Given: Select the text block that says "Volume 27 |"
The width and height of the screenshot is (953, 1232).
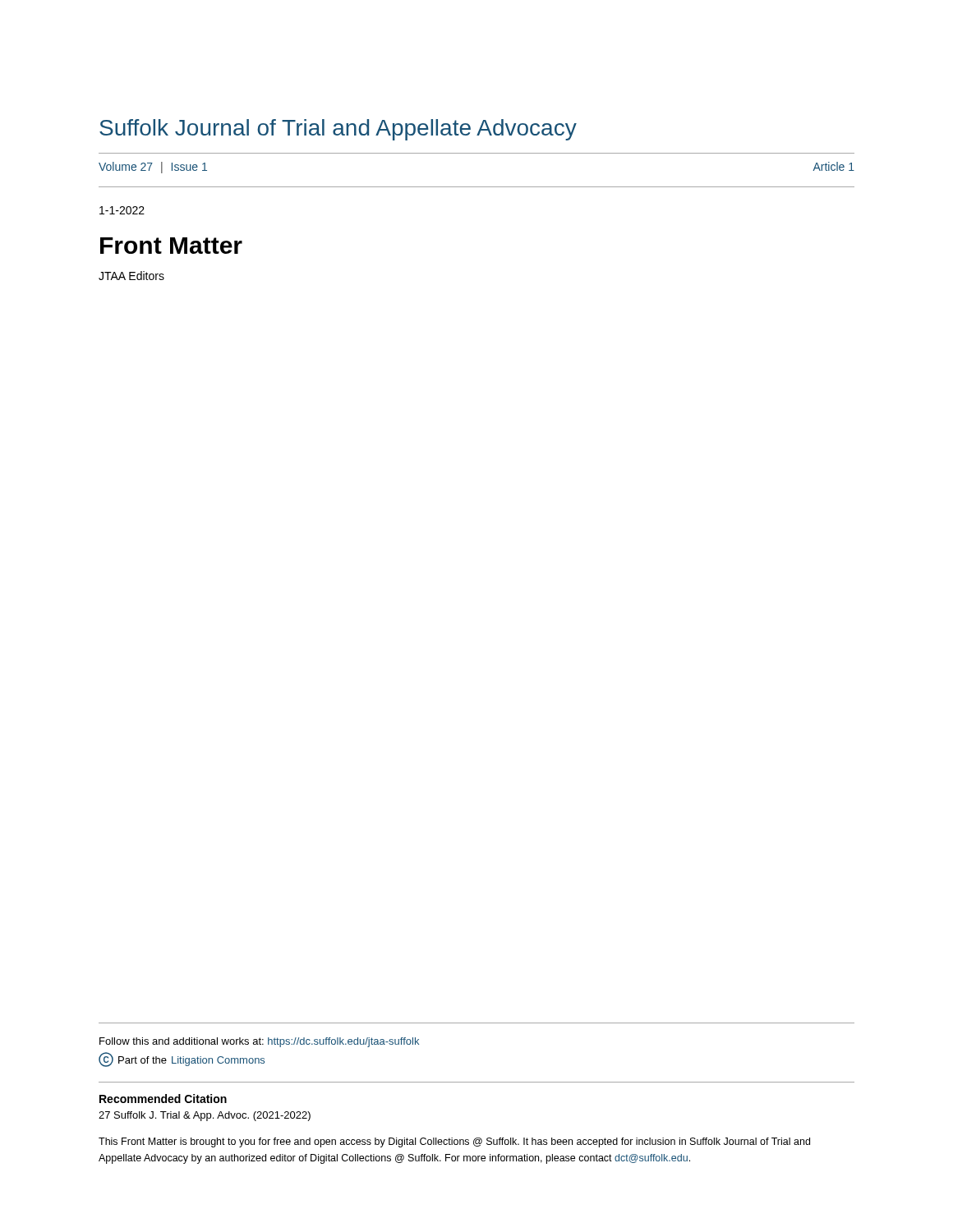Looking at the screenshot, I should pos(150,167).
